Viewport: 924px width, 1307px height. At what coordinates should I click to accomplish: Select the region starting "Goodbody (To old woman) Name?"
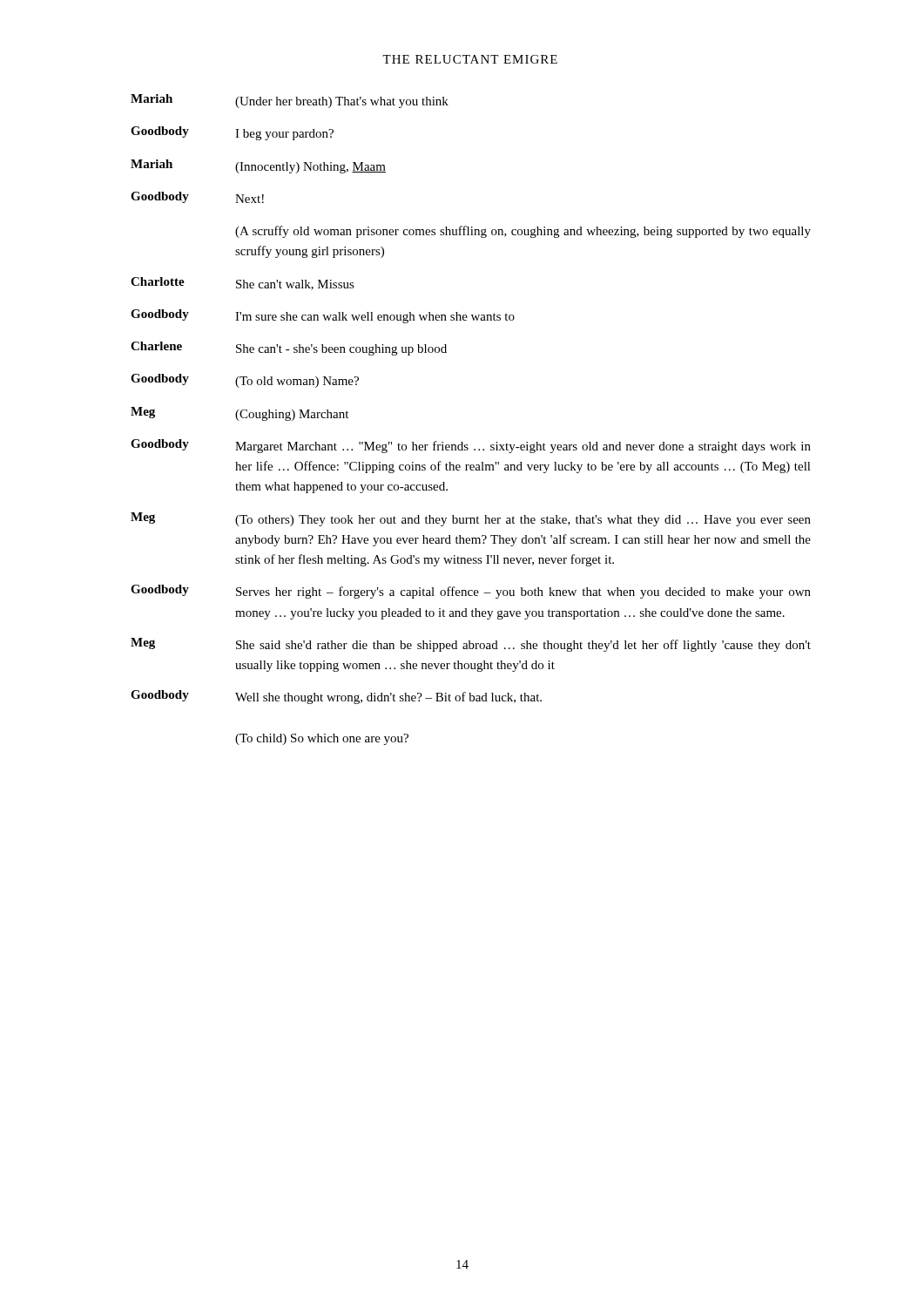click(245, 381)
